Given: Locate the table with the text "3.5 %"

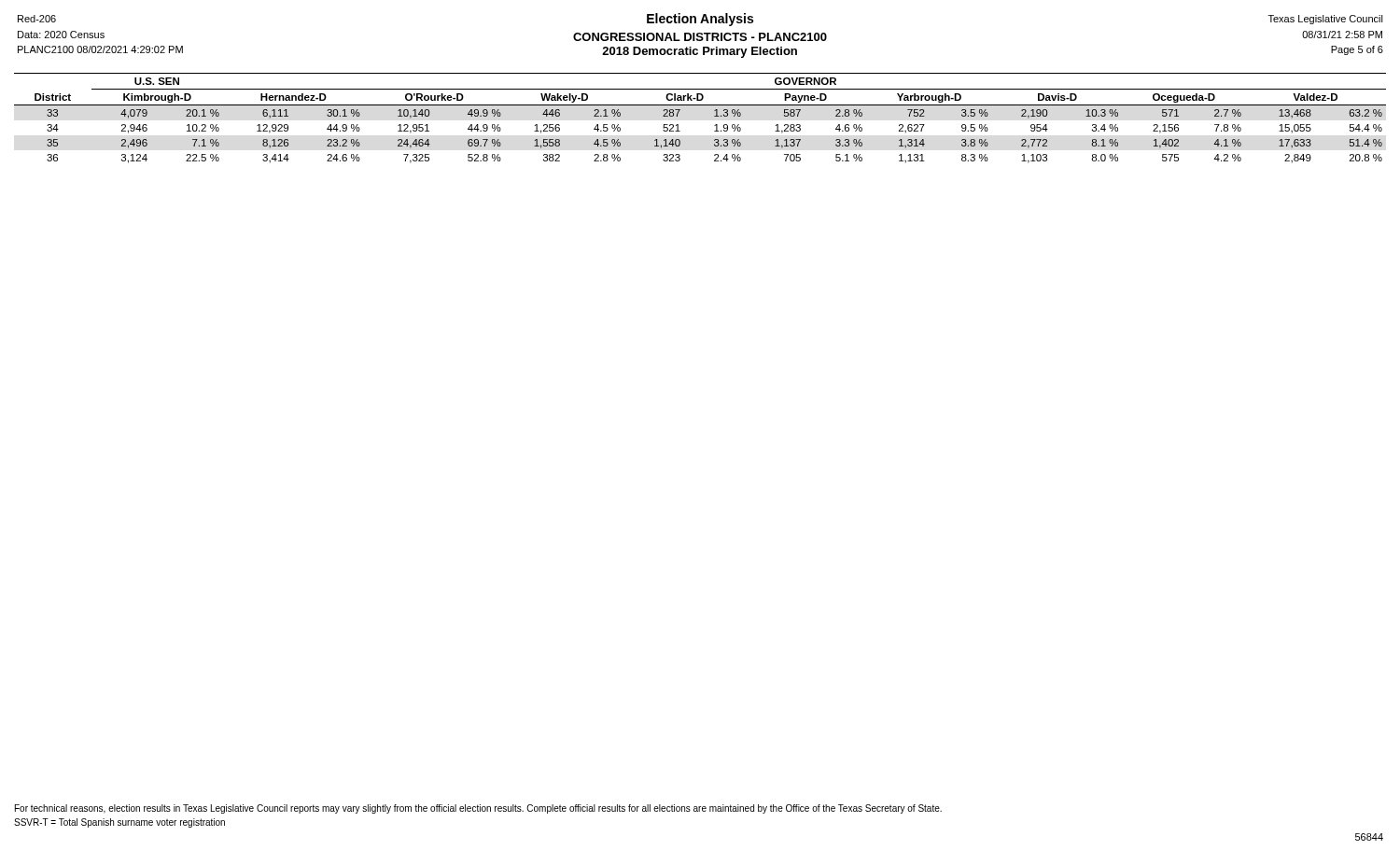Looking at the screenshot, I should 700,119.
